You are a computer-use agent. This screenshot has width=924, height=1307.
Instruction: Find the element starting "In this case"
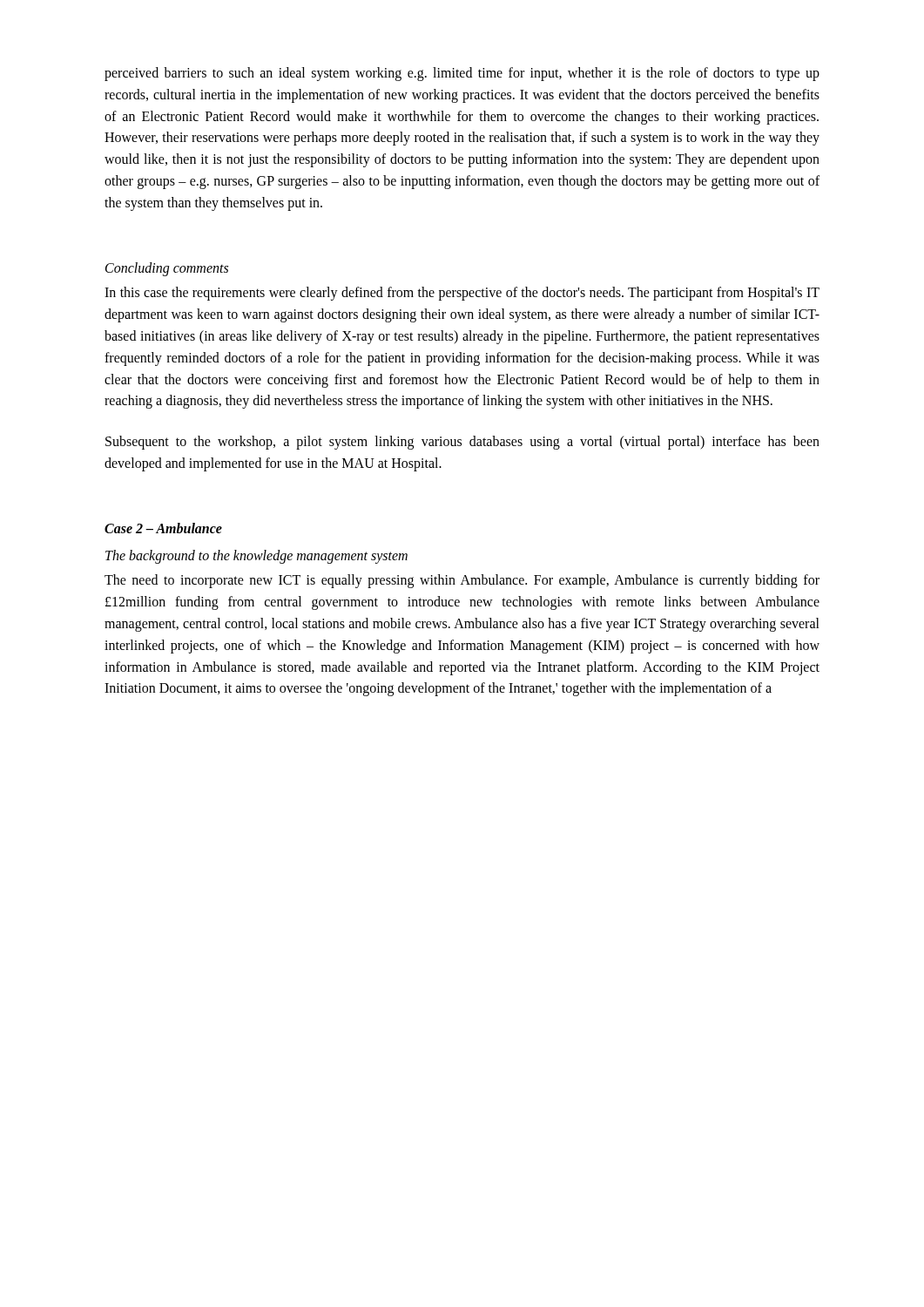pos(462,347)
